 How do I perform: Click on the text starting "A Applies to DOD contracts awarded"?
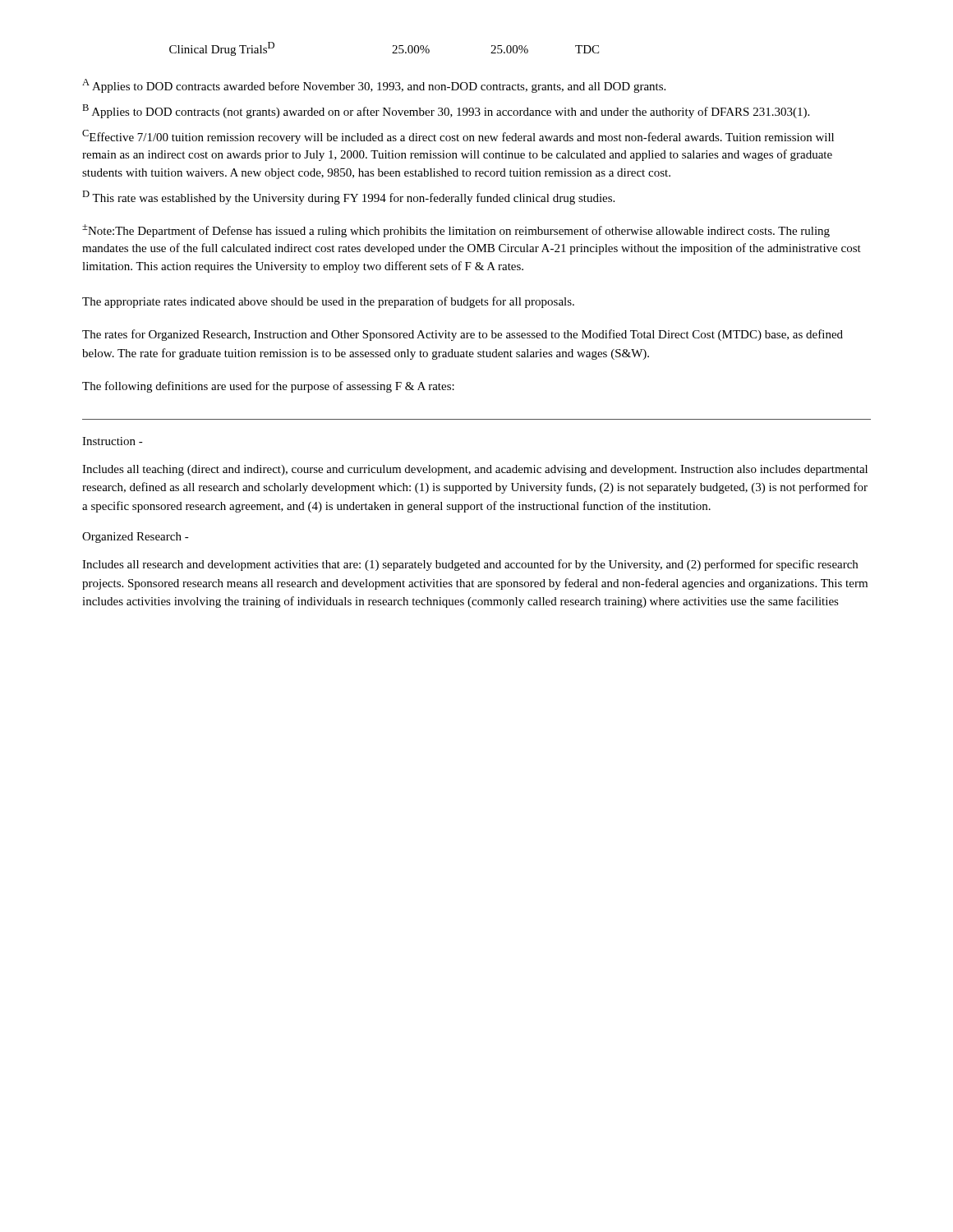click(x=374, y=85)
